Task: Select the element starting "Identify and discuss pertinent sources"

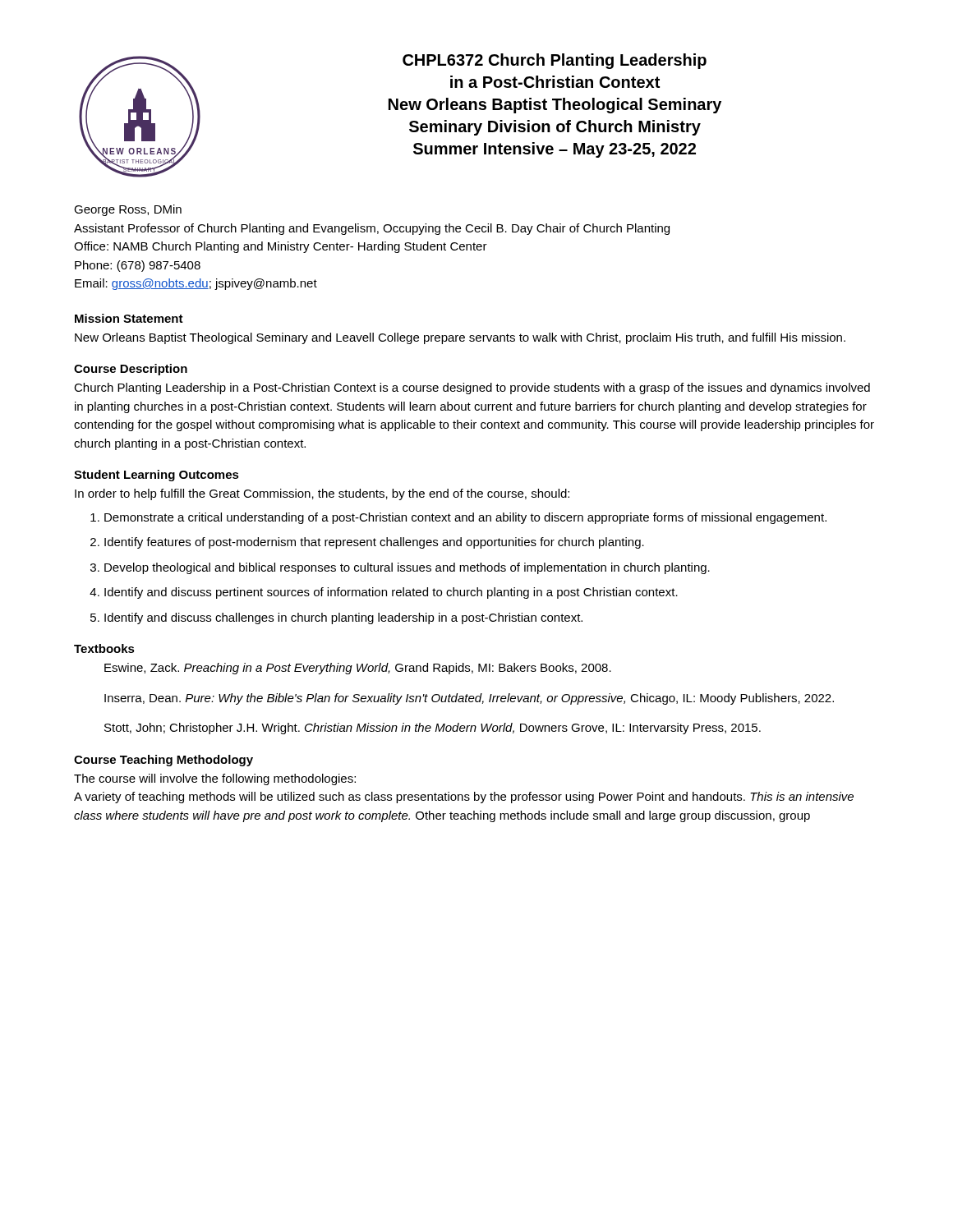Action: pyautogui.click(x=391, y=592)
